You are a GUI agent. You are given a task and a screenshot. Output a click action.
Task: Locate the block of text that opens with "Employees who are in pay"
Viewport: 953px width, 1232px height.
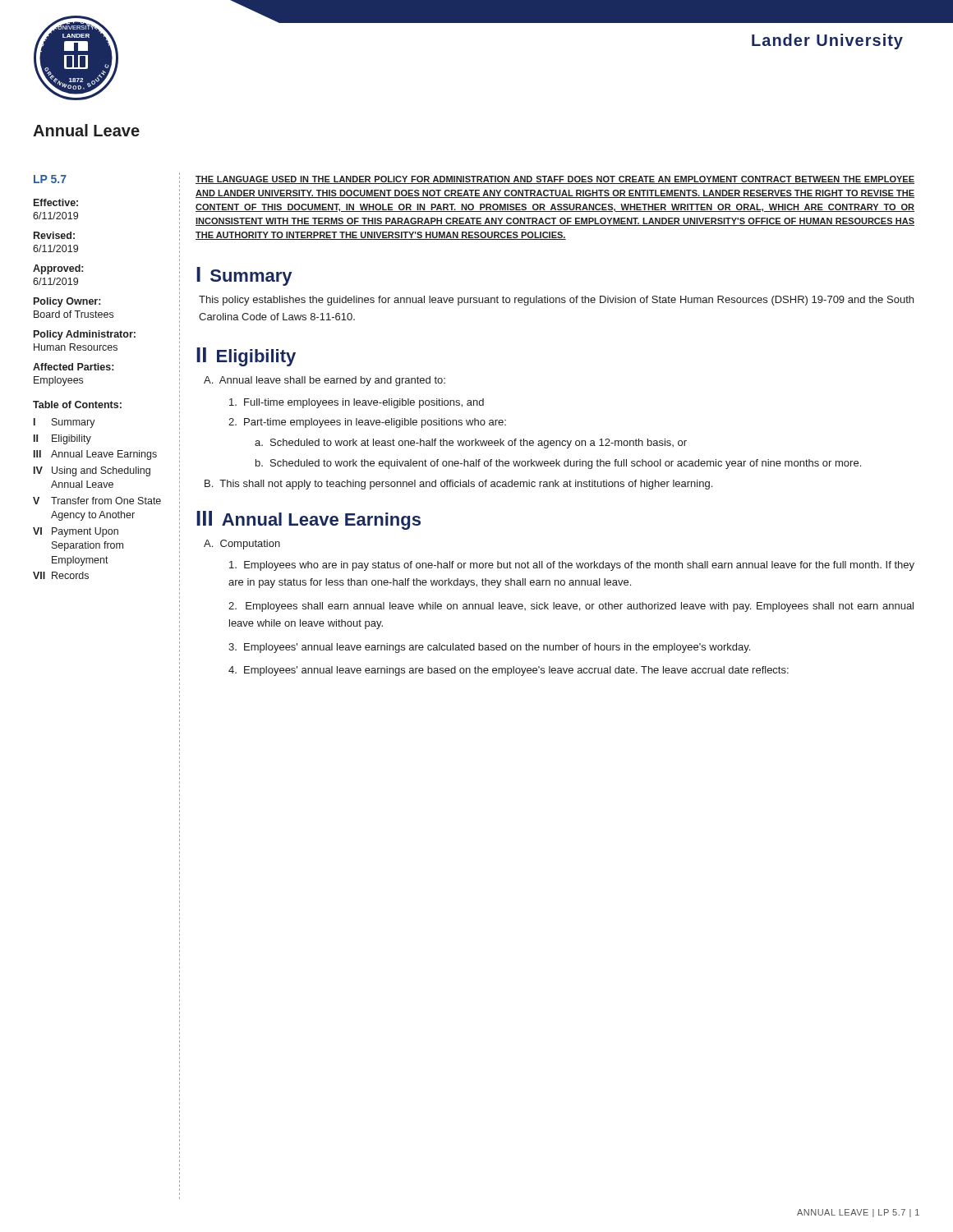[x=571, y=574]
